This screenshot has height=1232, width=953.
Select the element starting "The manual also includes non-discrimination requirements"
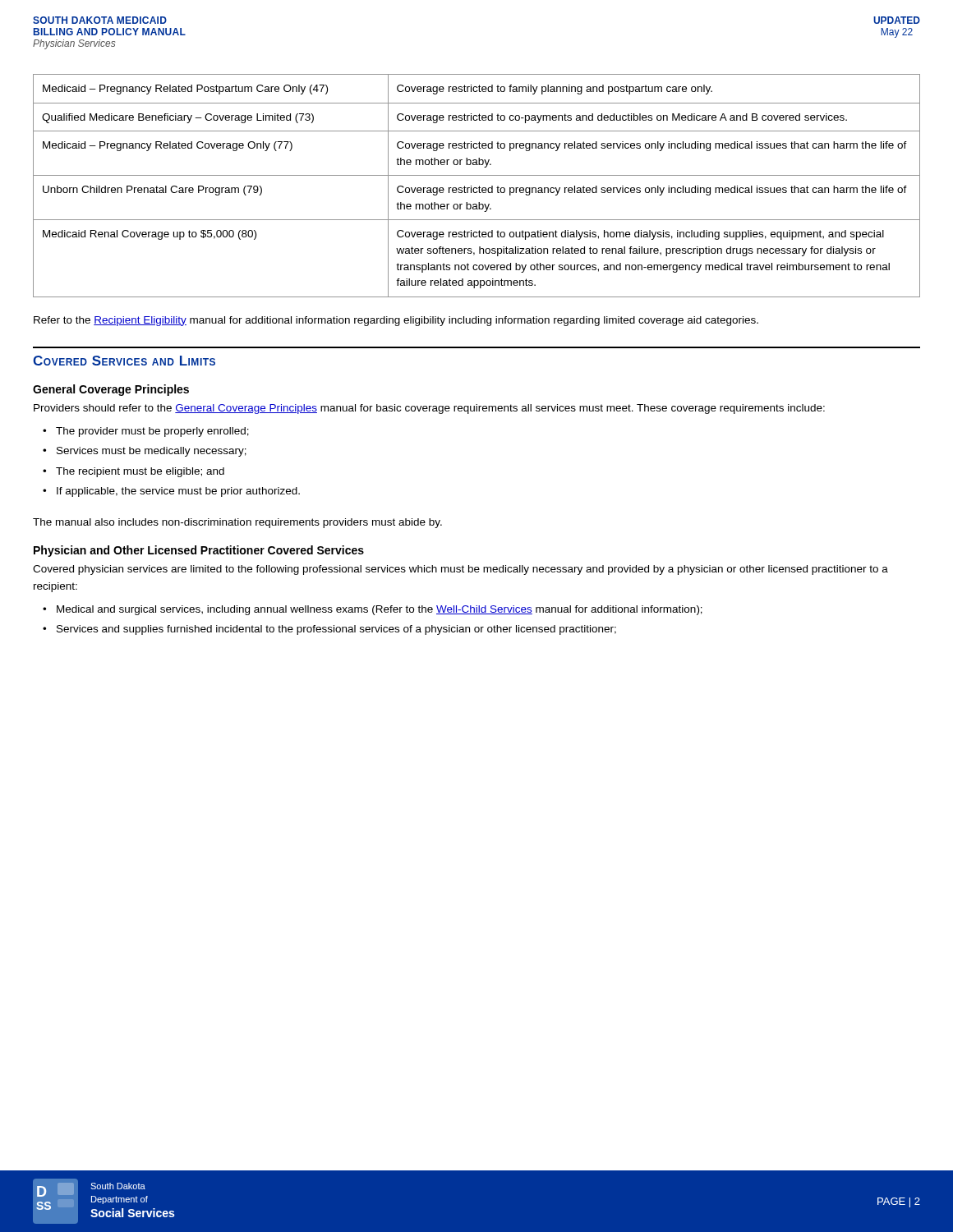pyautogui.click(x=238, y=522)
